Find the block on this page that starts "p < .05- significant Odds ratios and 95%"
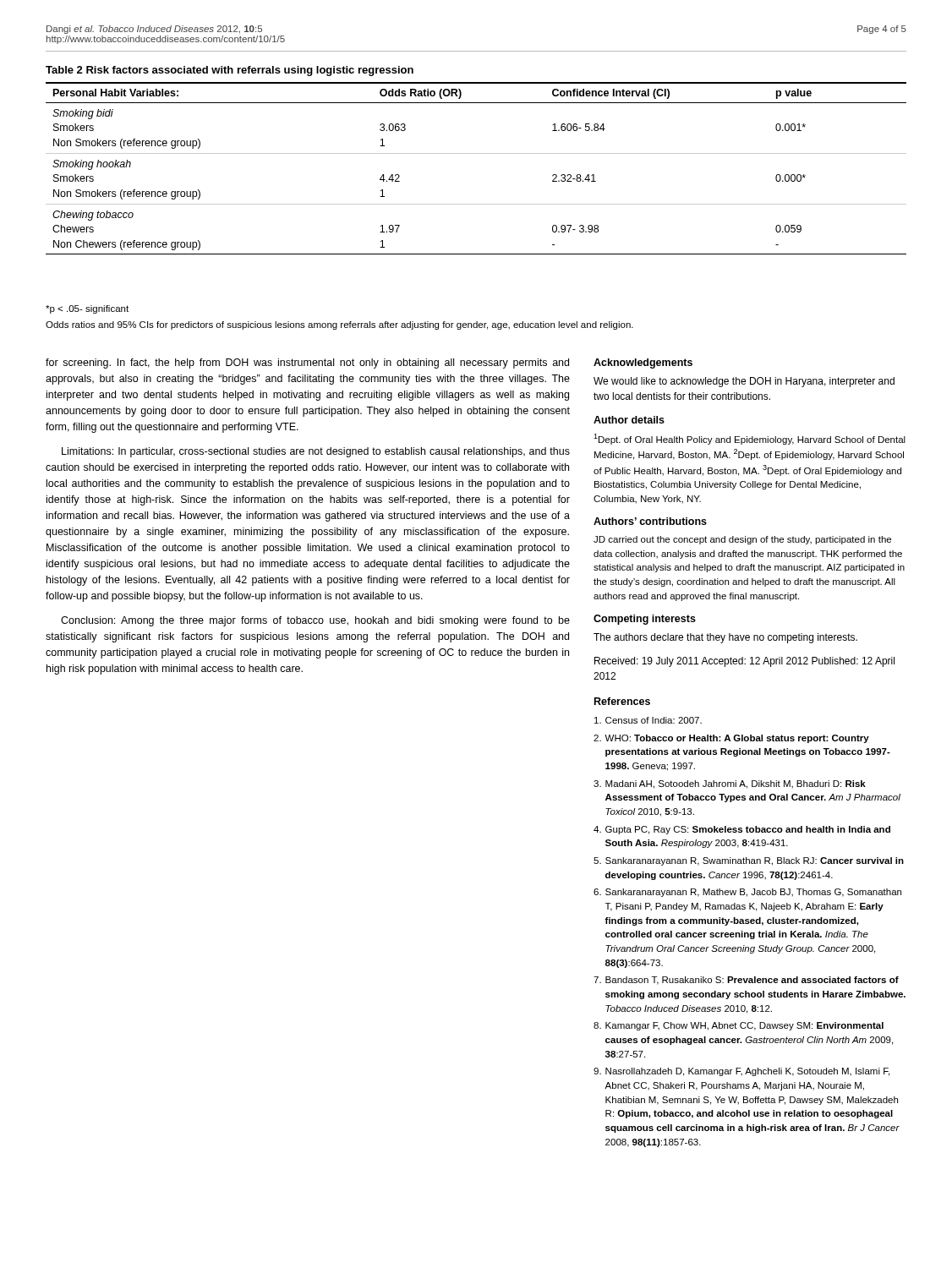Image resolution: width=952 pixels, height=1268 pixels. click(476, 317)
